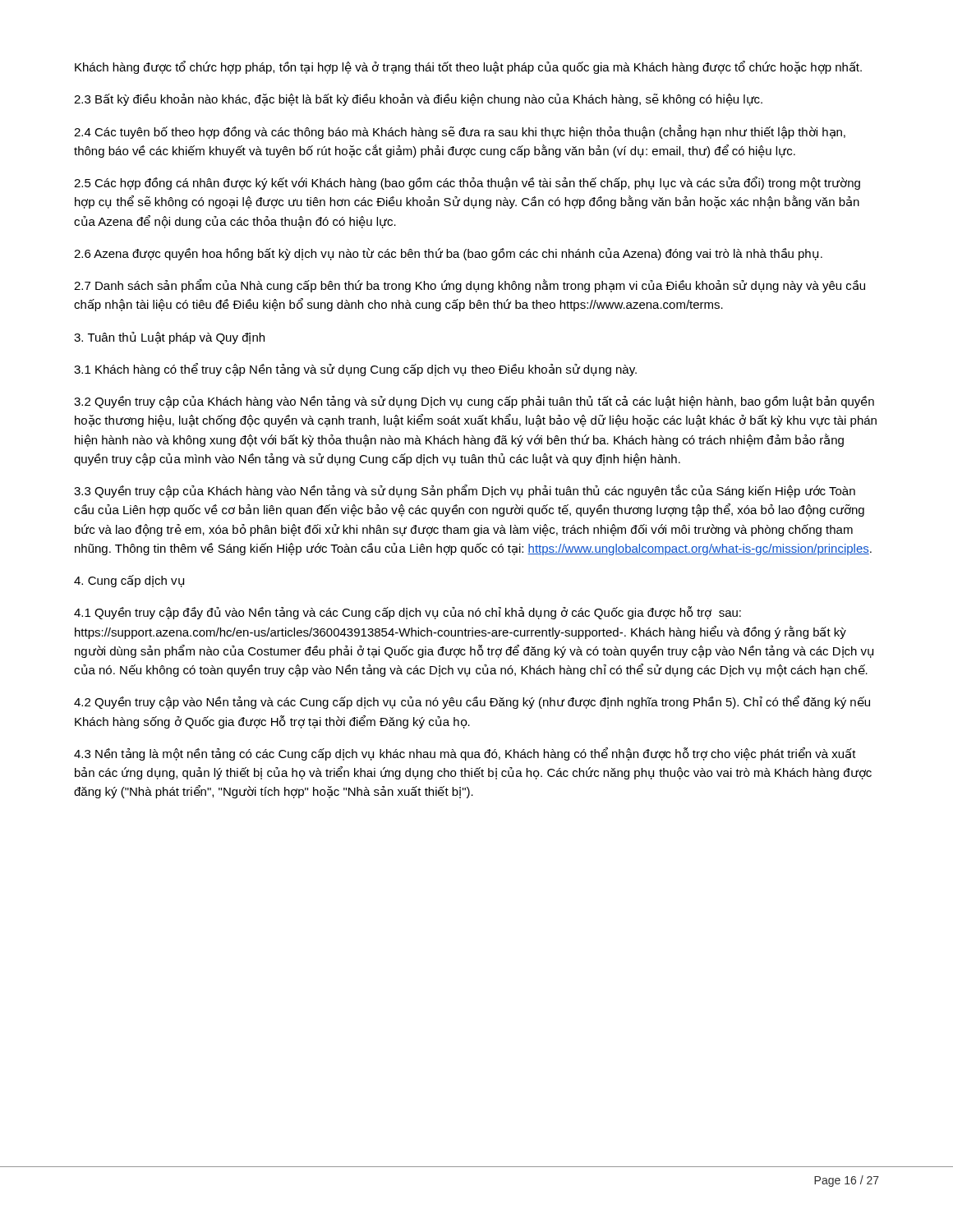Click on the element starting "5 Các hợp đồng cá nhân được ký"
Screen dimensions: 1232x953
point(467,202)
